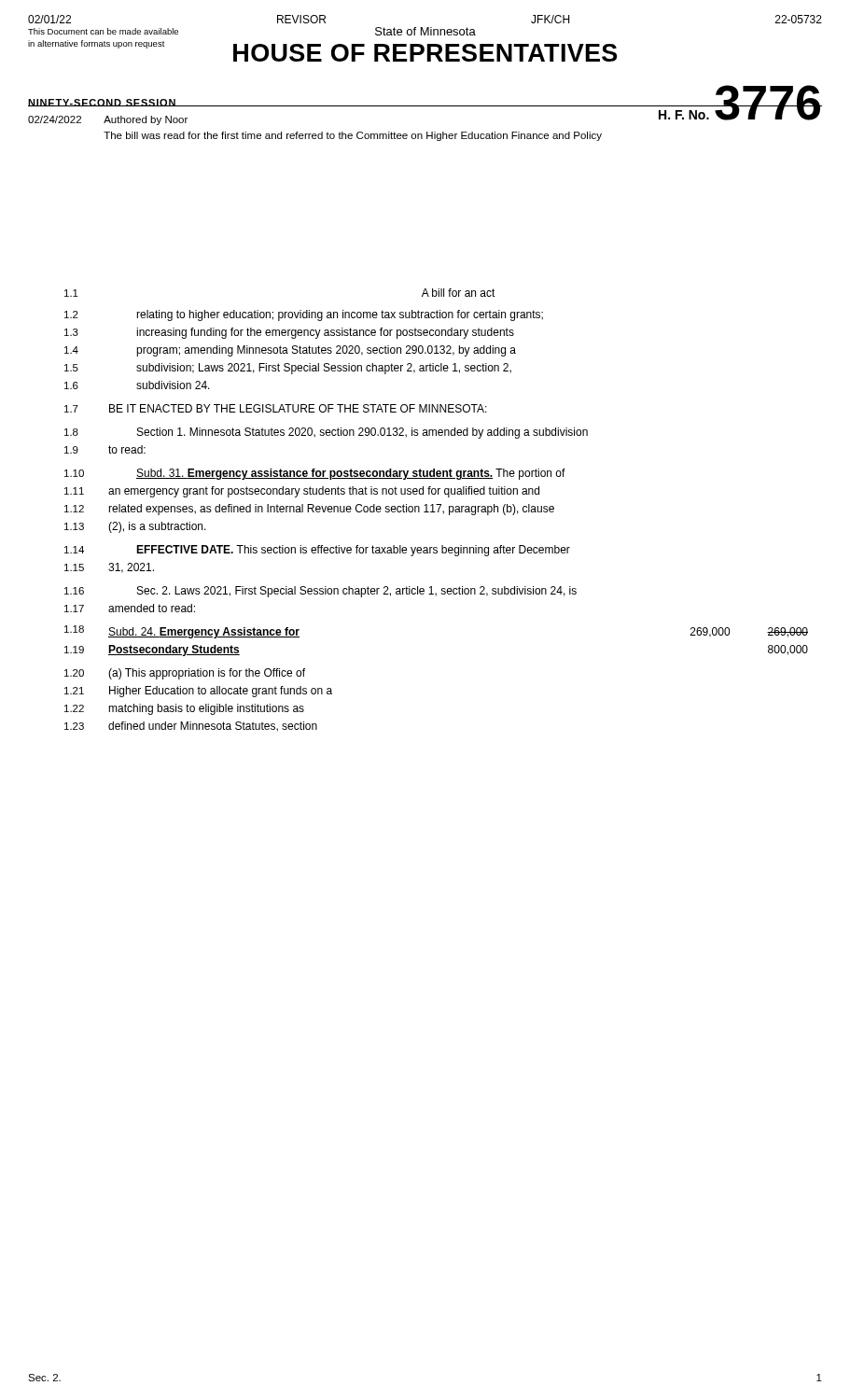
Task: Navigate to the text block starting "9 to read:"
Action: (105, 449)
